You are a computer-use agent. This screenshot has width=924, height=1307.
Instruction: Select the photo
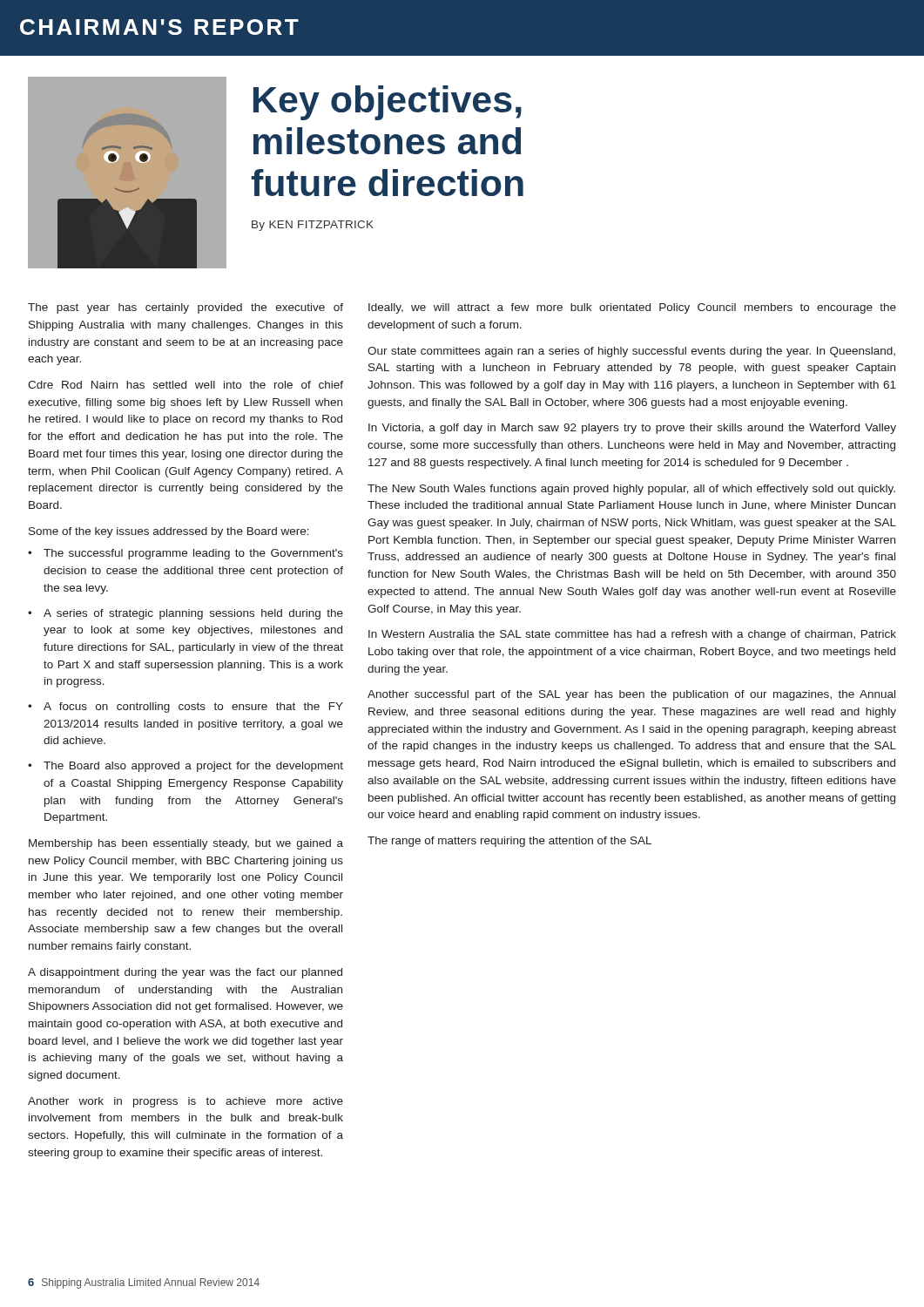(x=127, y=175)
